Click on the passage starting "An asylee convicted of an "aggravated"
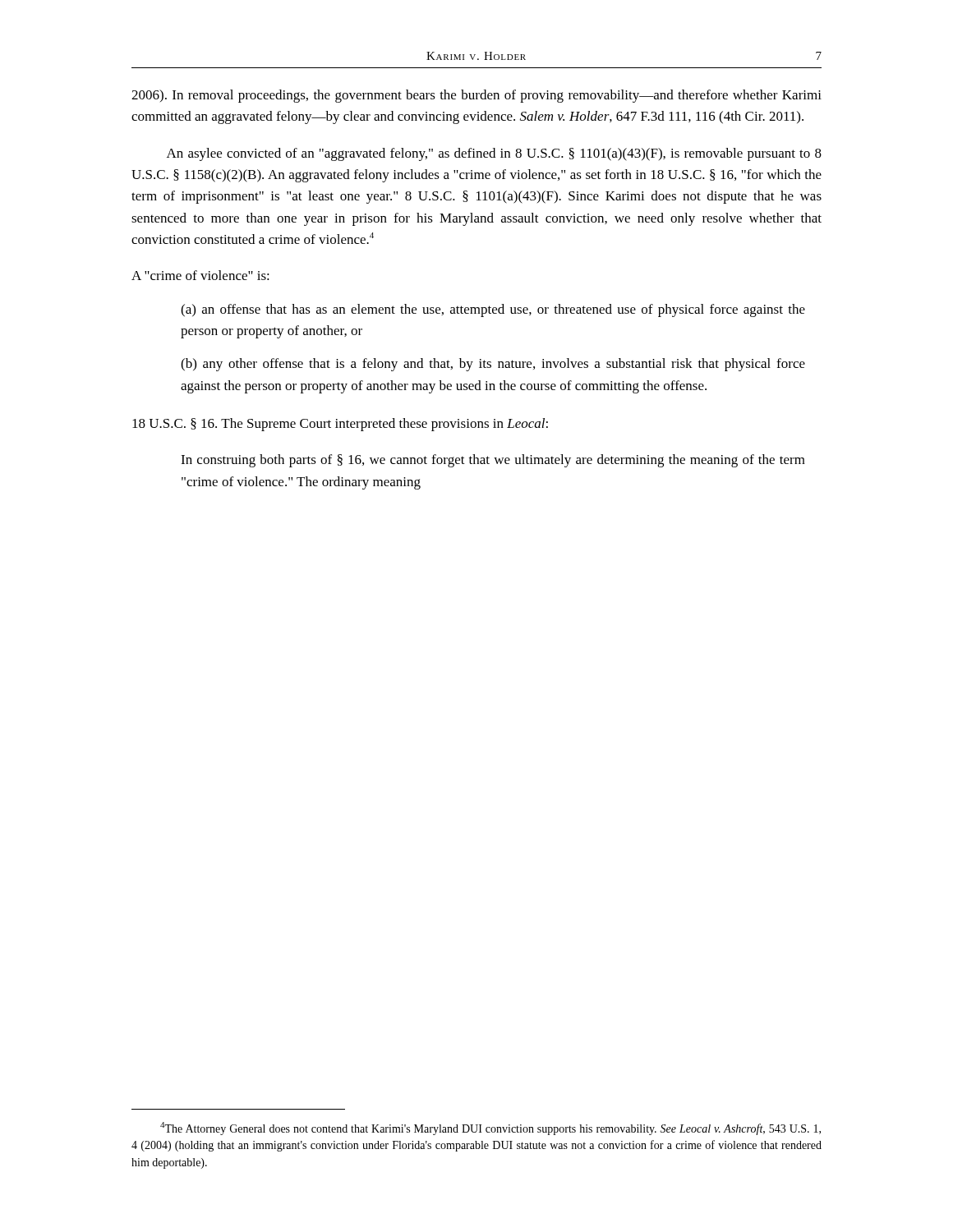 476,196
